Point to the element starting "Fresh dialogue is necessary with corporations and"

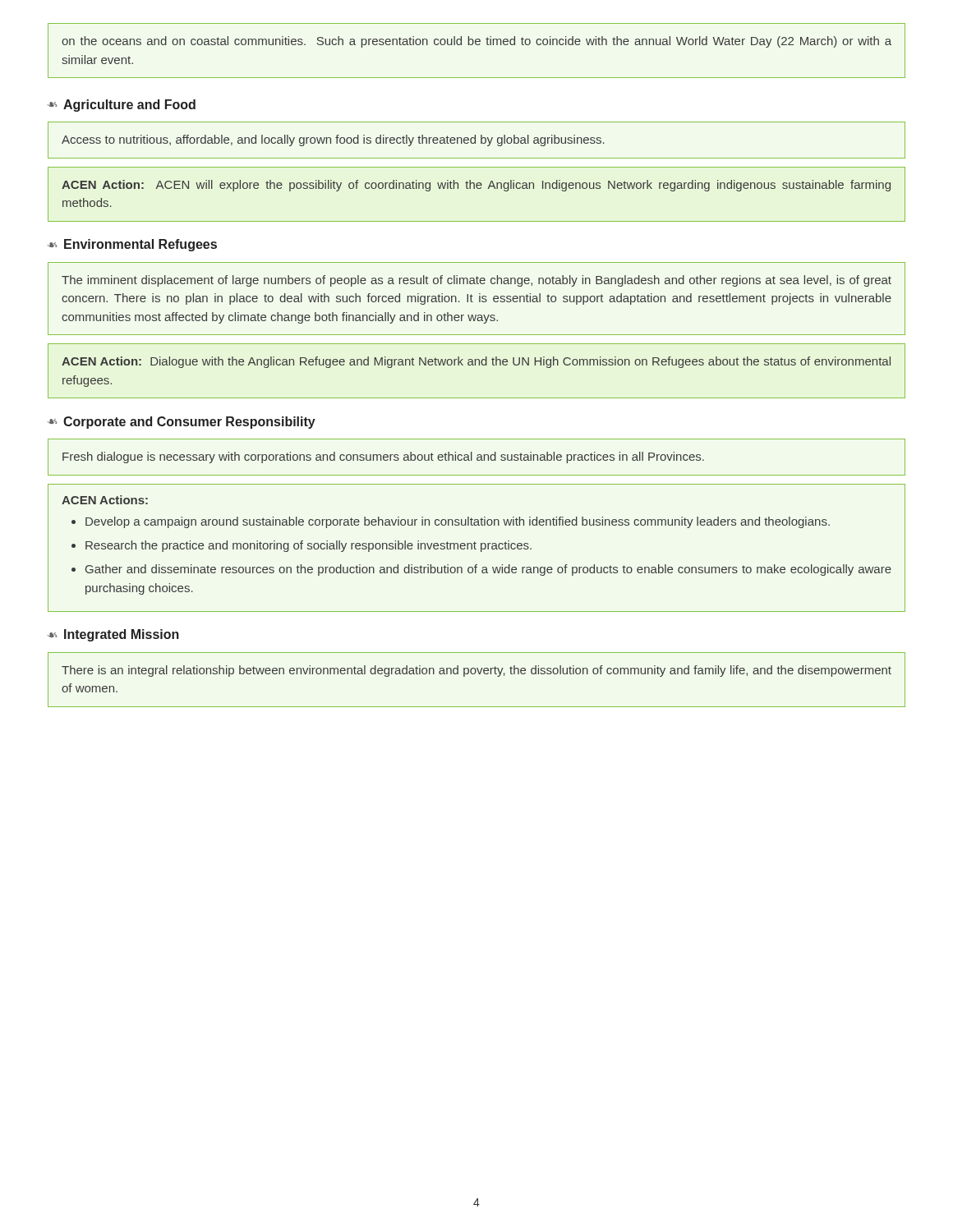point(476,457)
